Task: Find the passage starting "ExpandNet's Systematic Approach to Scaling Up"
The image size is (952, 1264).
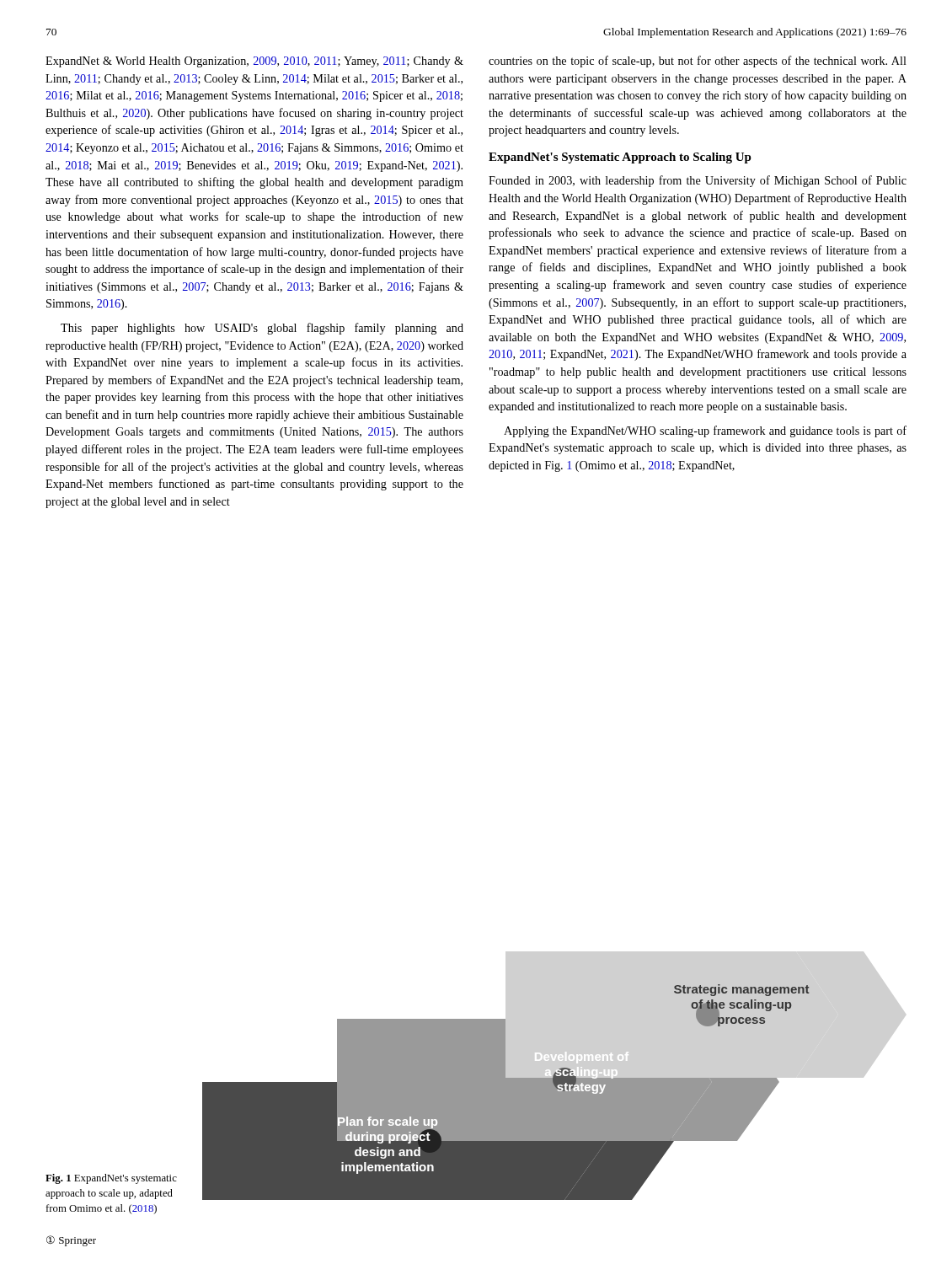Action: [620, 157]
